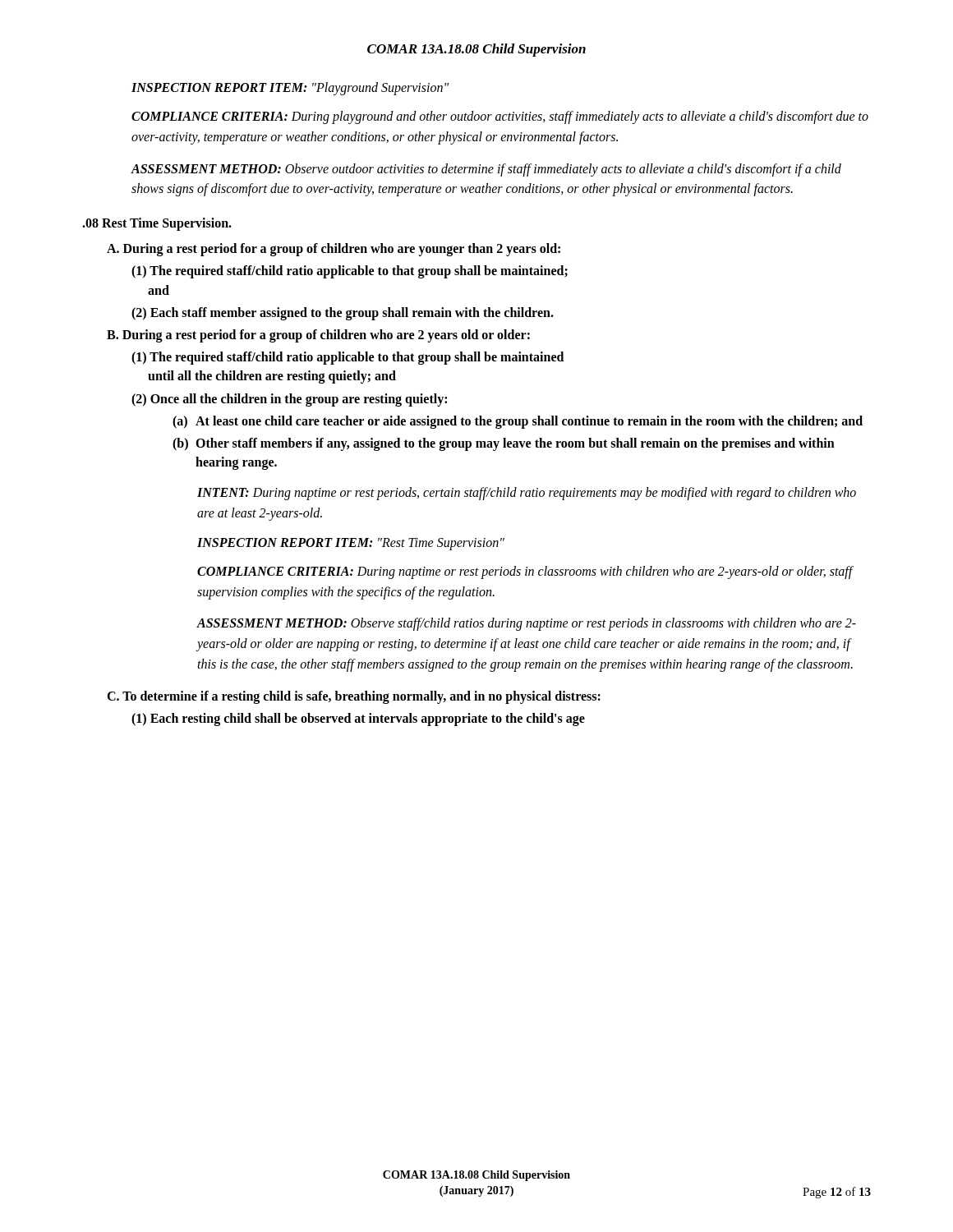Click the passage that begins "COMPLIANCE CRITERIA: During naptime or rest"

525,581
